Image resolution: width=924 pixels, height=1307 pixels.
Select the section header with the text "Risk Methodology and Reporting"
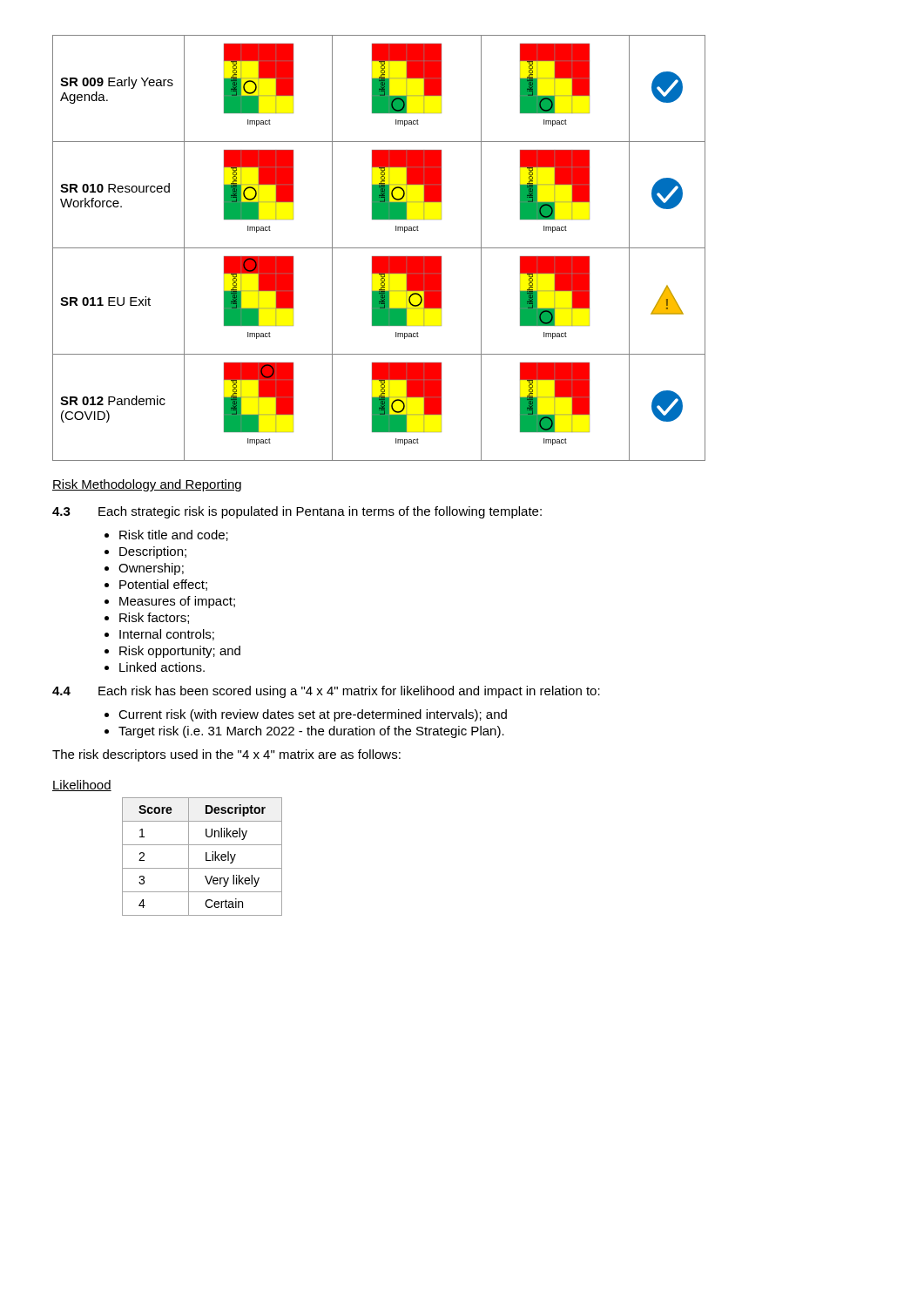pos(147,484)
